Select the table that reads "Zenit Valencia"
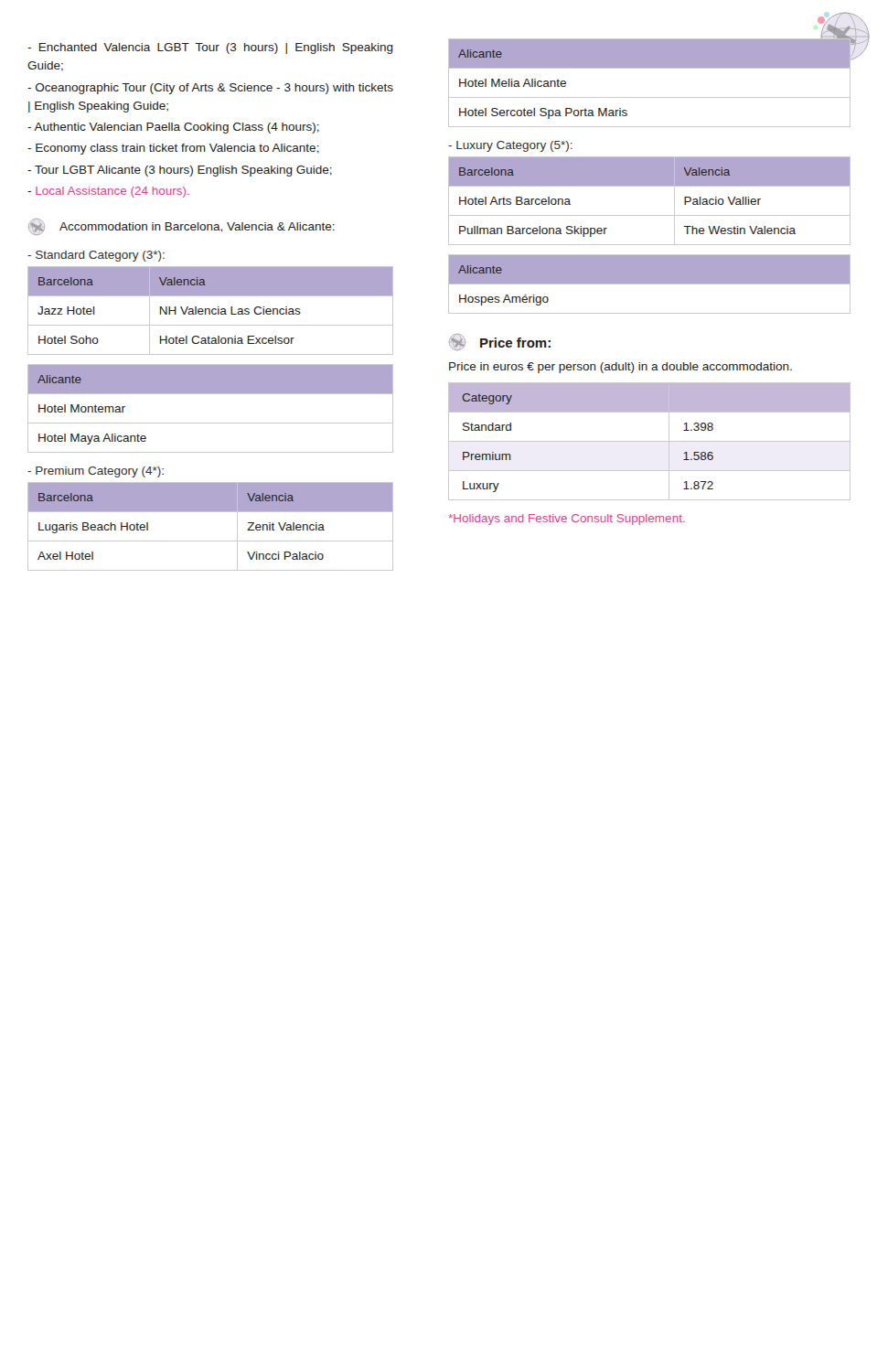888x1372 pixels. [210, 526]
